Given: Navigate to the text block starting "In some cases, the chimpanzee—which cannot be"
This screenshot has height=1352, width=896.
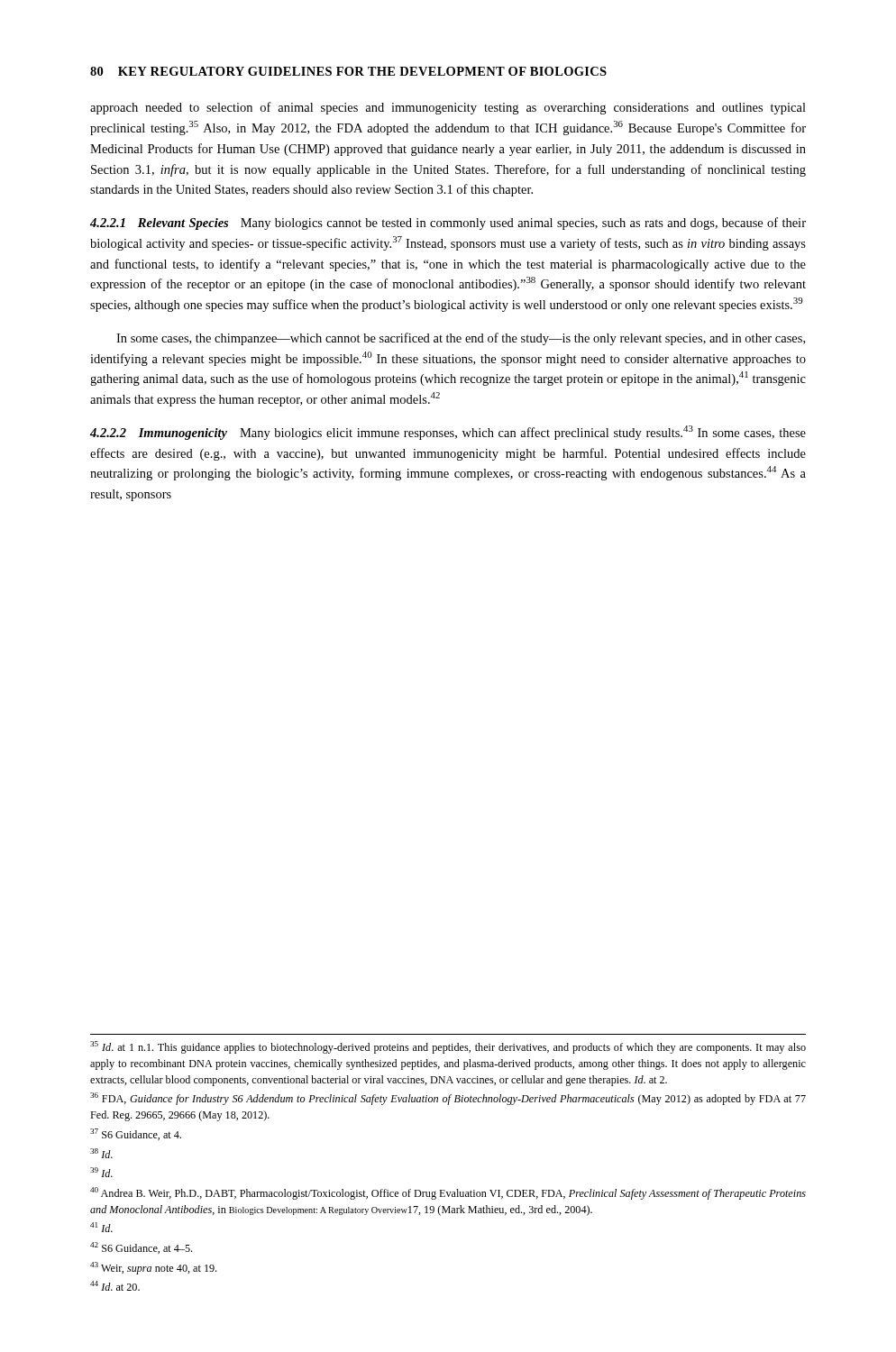Looking at the screenshot, I should point(448,369).
